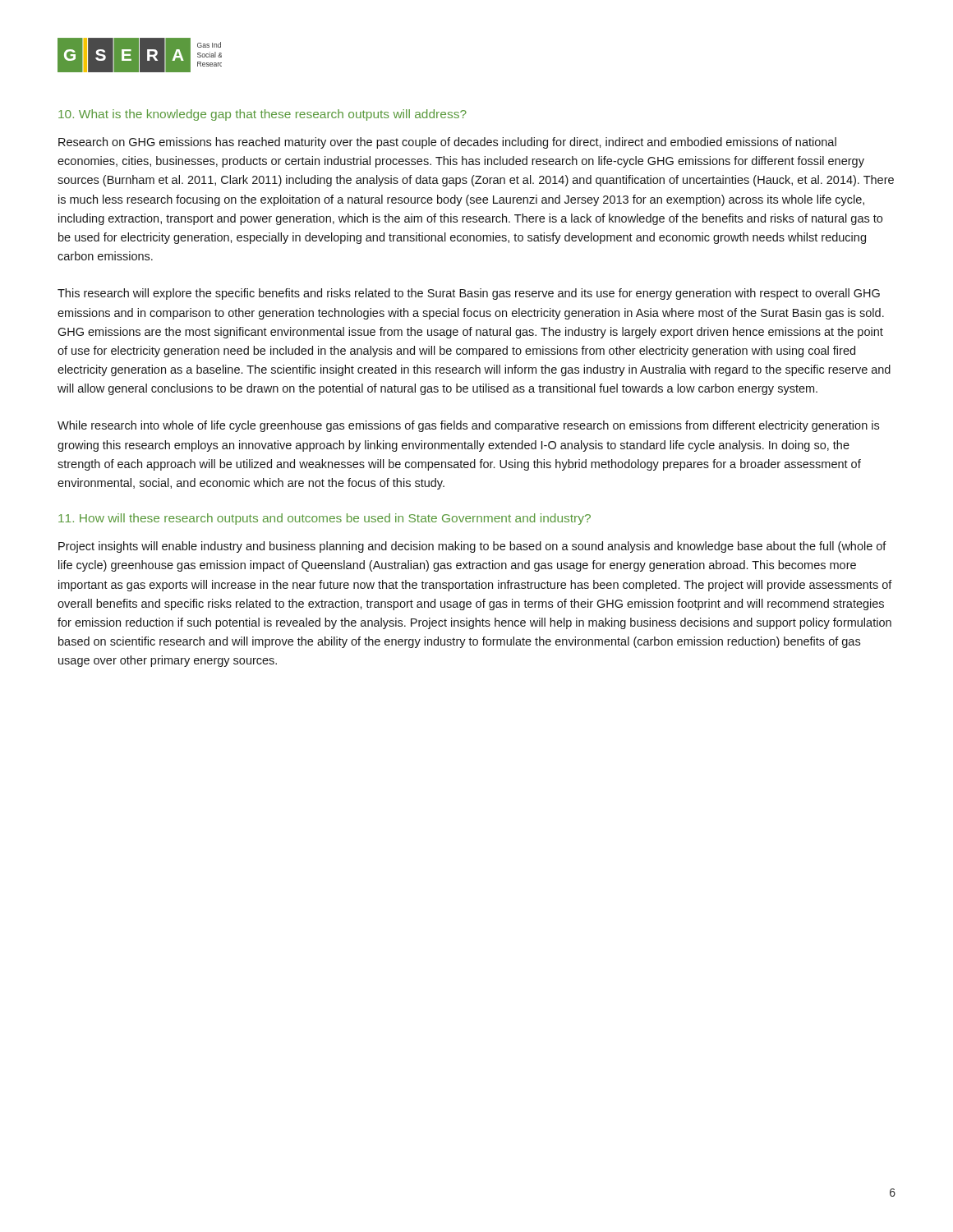This screenshot has width=953, height=1232.
Task: Locate the text block starting "10. What is the knowledge gap that"
Action: [262, 114]
